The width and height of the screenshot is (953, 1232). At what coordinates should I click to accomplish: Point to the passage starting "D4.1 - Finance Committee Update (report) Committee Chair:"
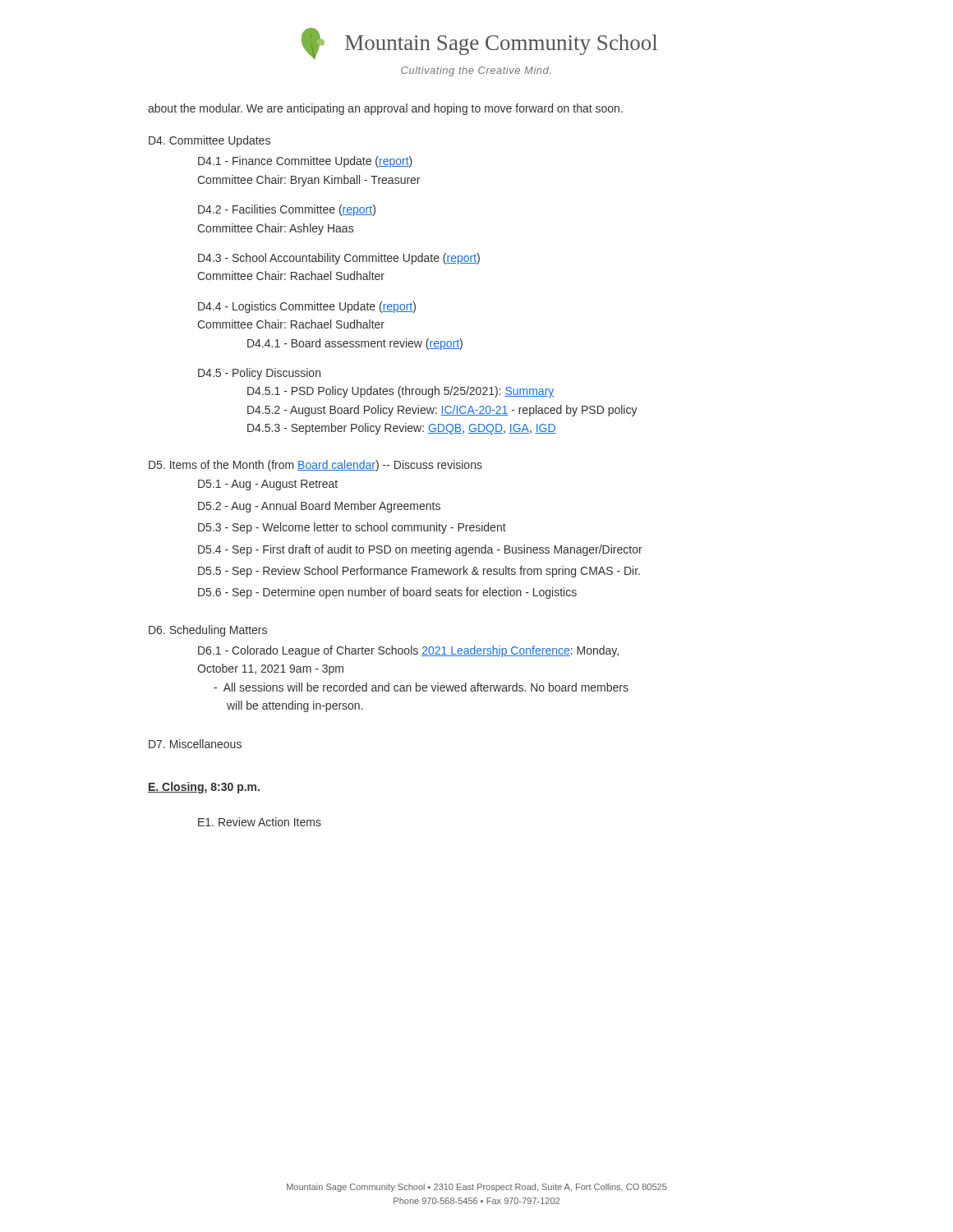[309, 171]
